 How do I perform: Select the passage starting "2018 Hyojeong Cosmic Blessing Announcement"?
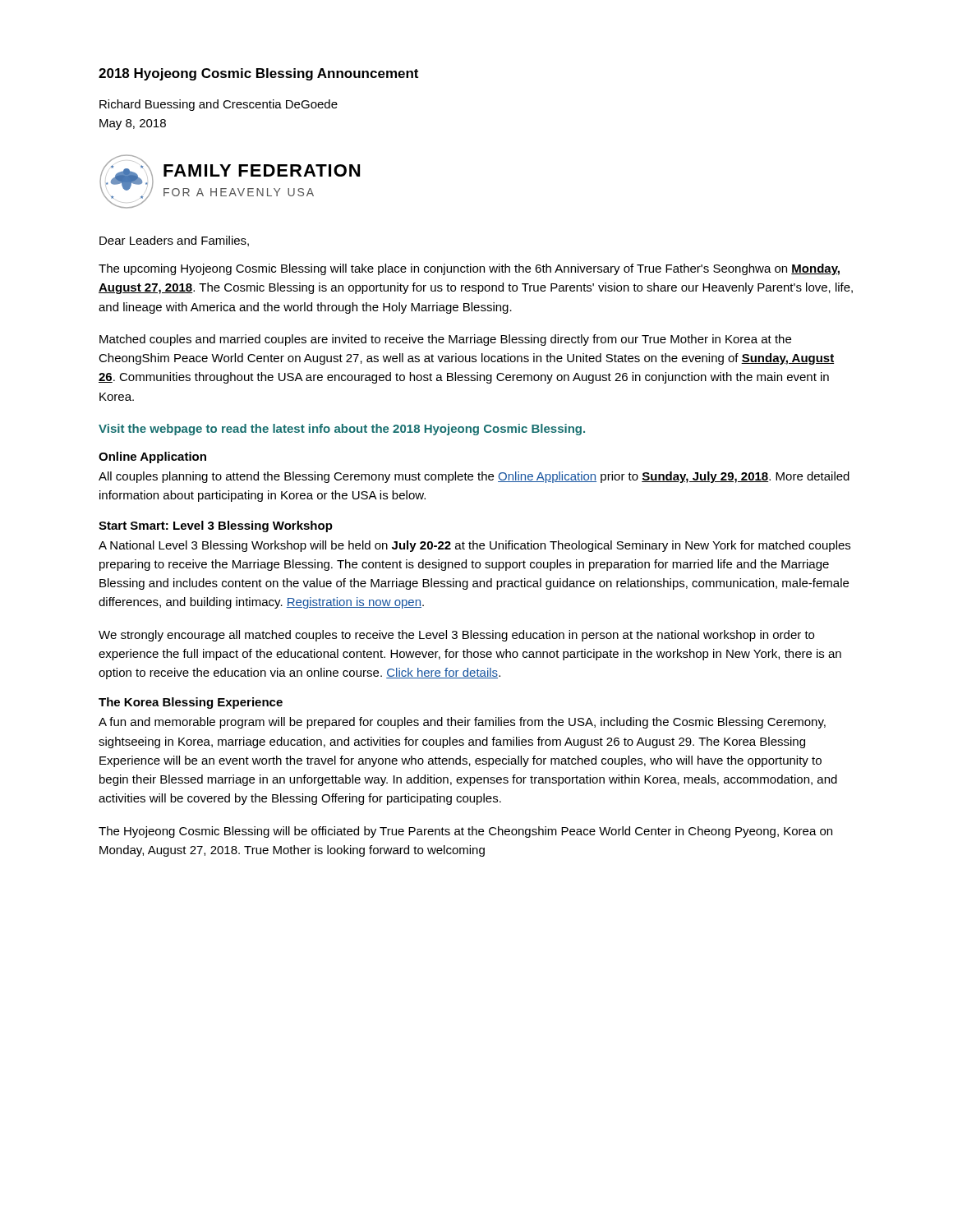tap(259, 73)
